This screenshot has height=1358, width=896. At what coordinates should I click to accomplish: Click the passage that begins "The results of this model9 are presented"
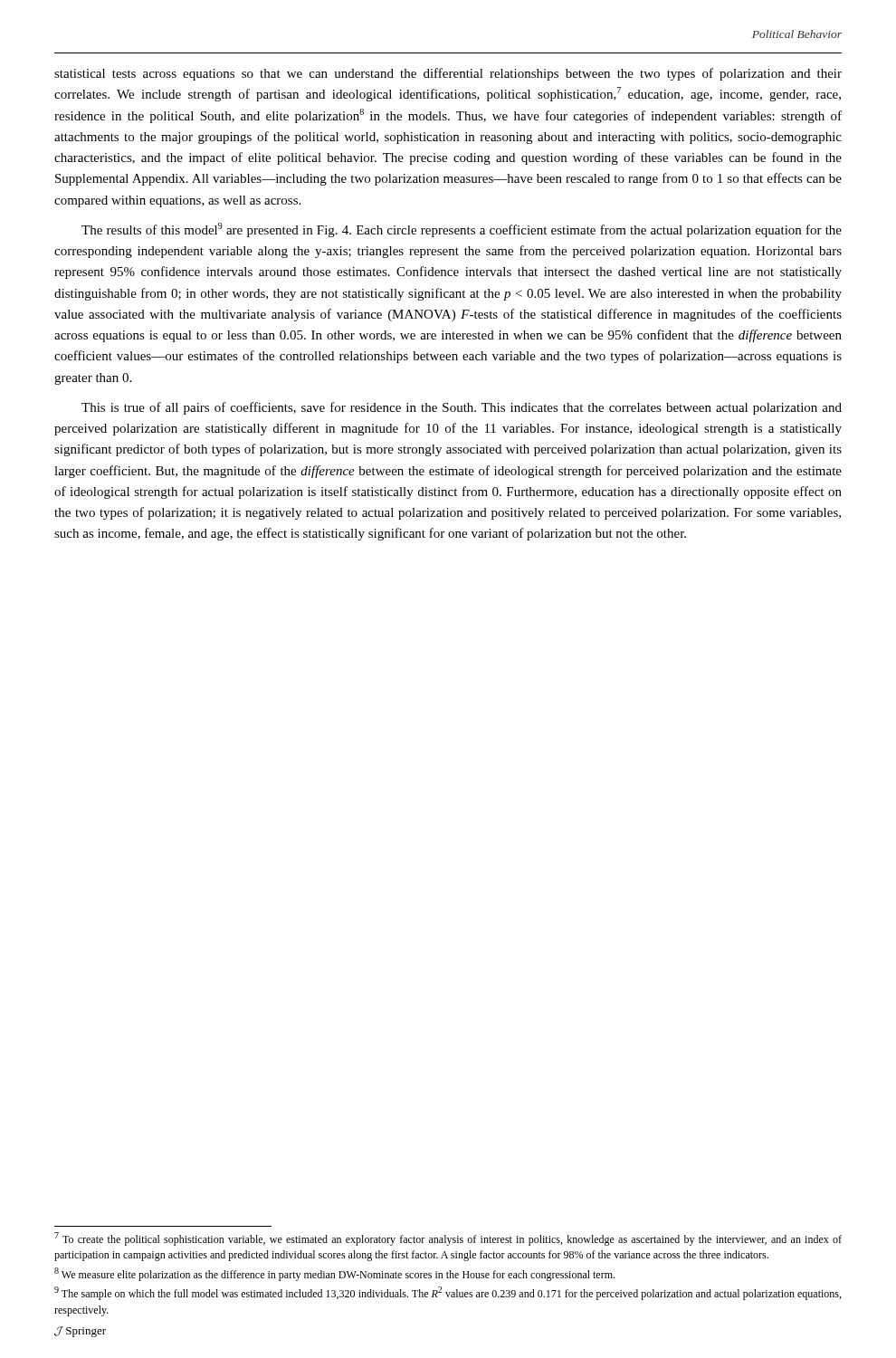point(448,302)
